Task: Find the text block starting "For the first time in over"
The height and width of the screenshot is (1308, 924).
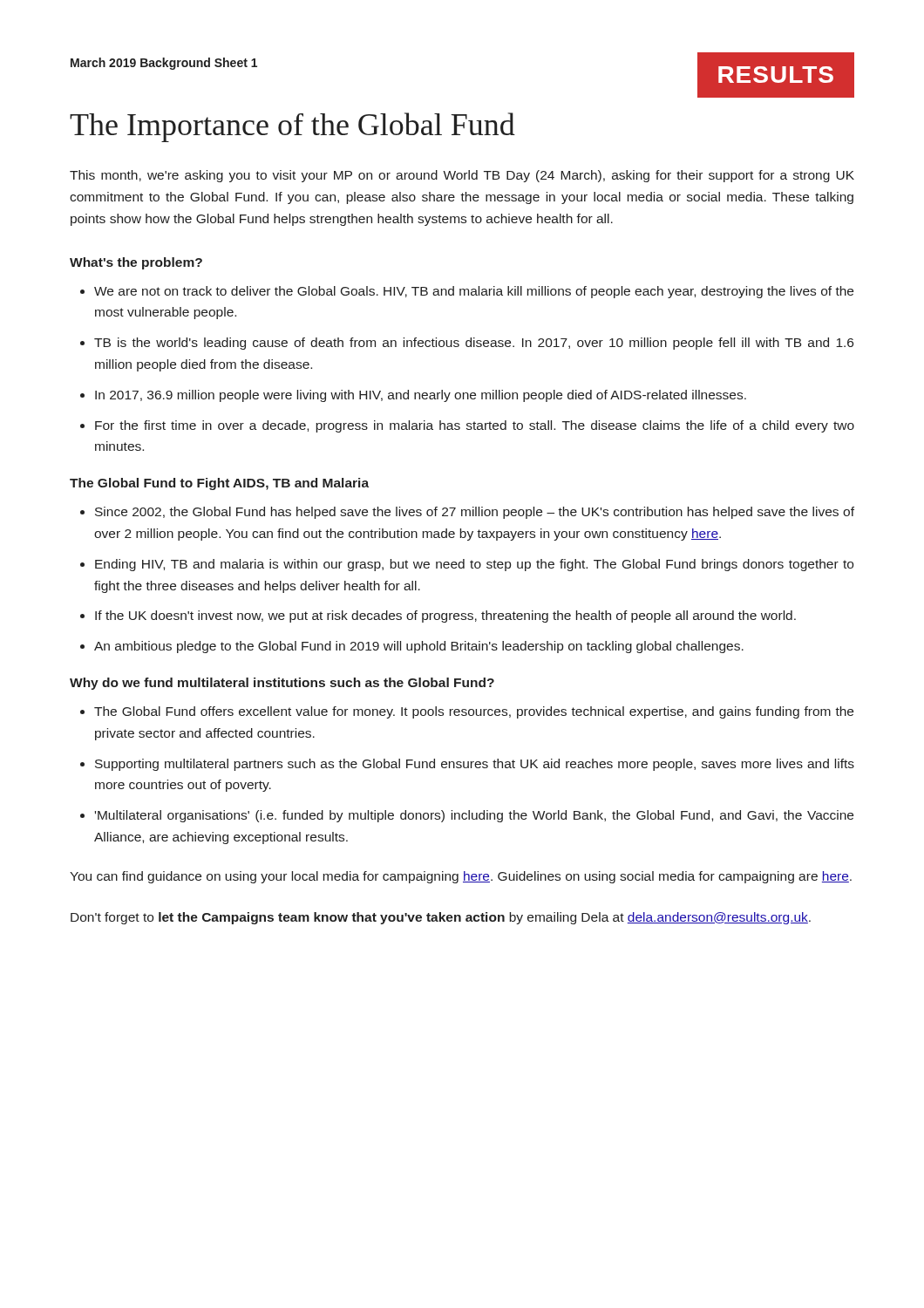Action: (x=474, y=435)
